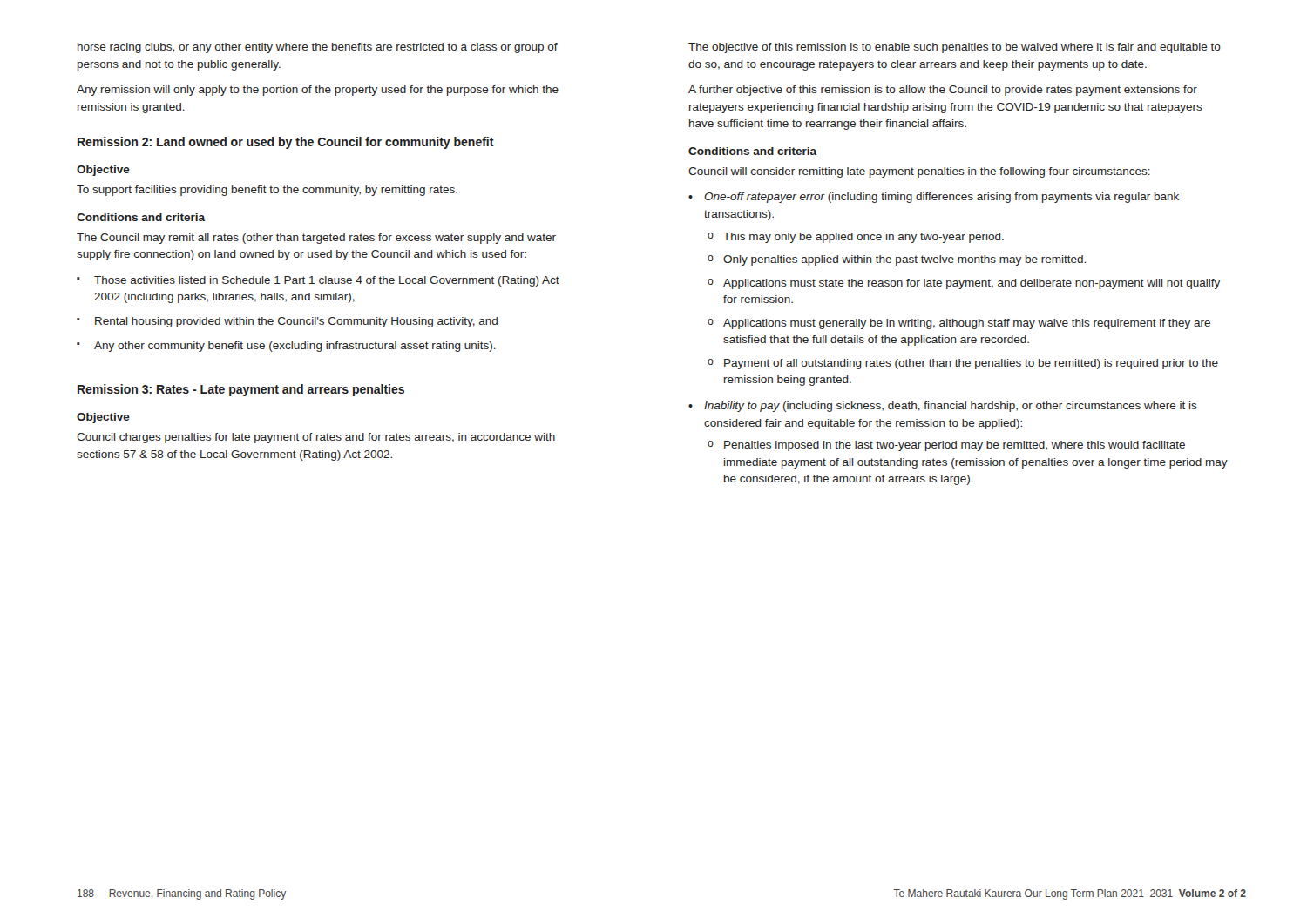This screenshot has height=924, width=1307.
Task: Select the passage starting "Remission 2: Land owned"
Action: (285, 142)
